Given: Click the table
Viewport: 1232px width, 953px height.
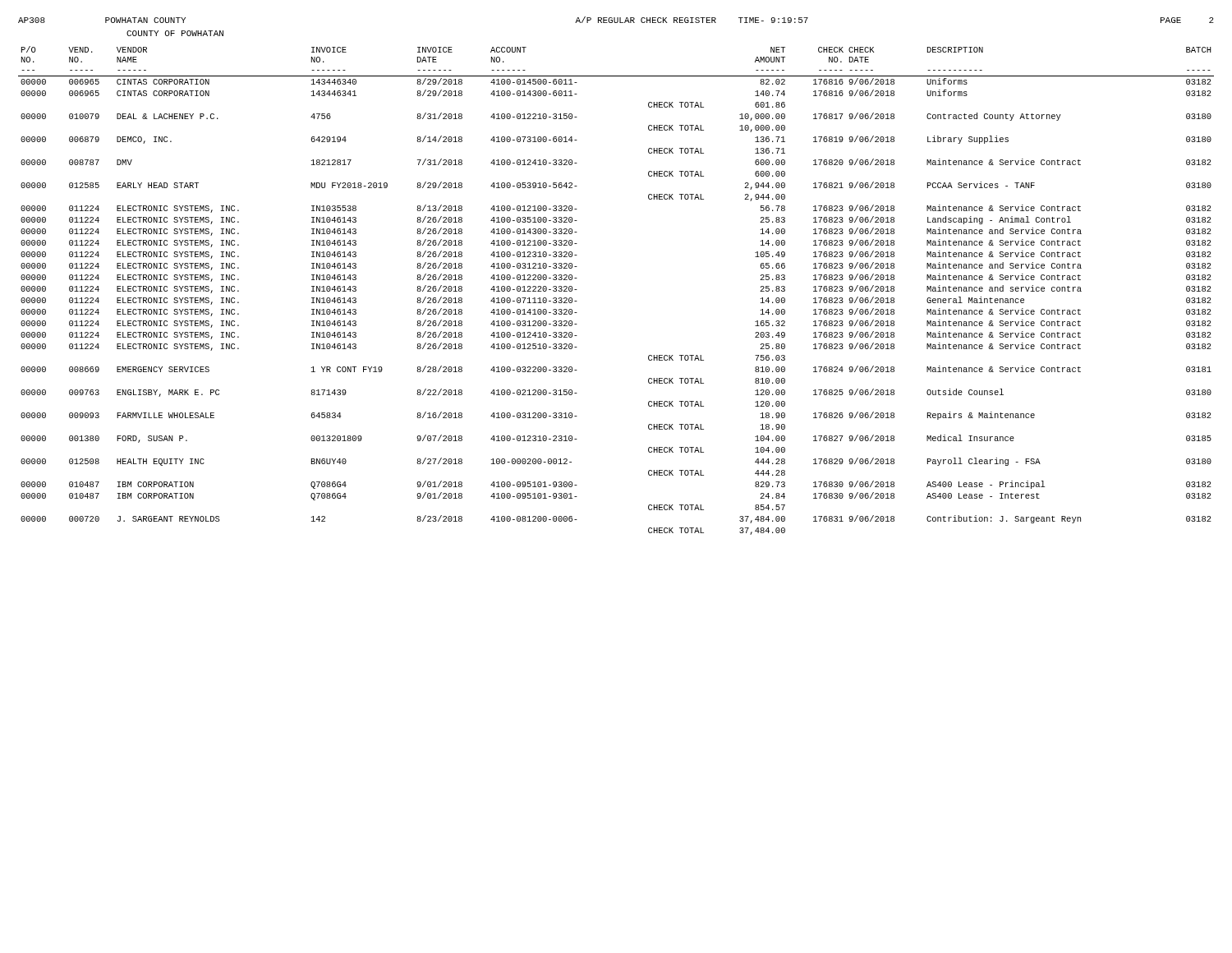Looking at the screenshot, I should click(x=616, y=290).
